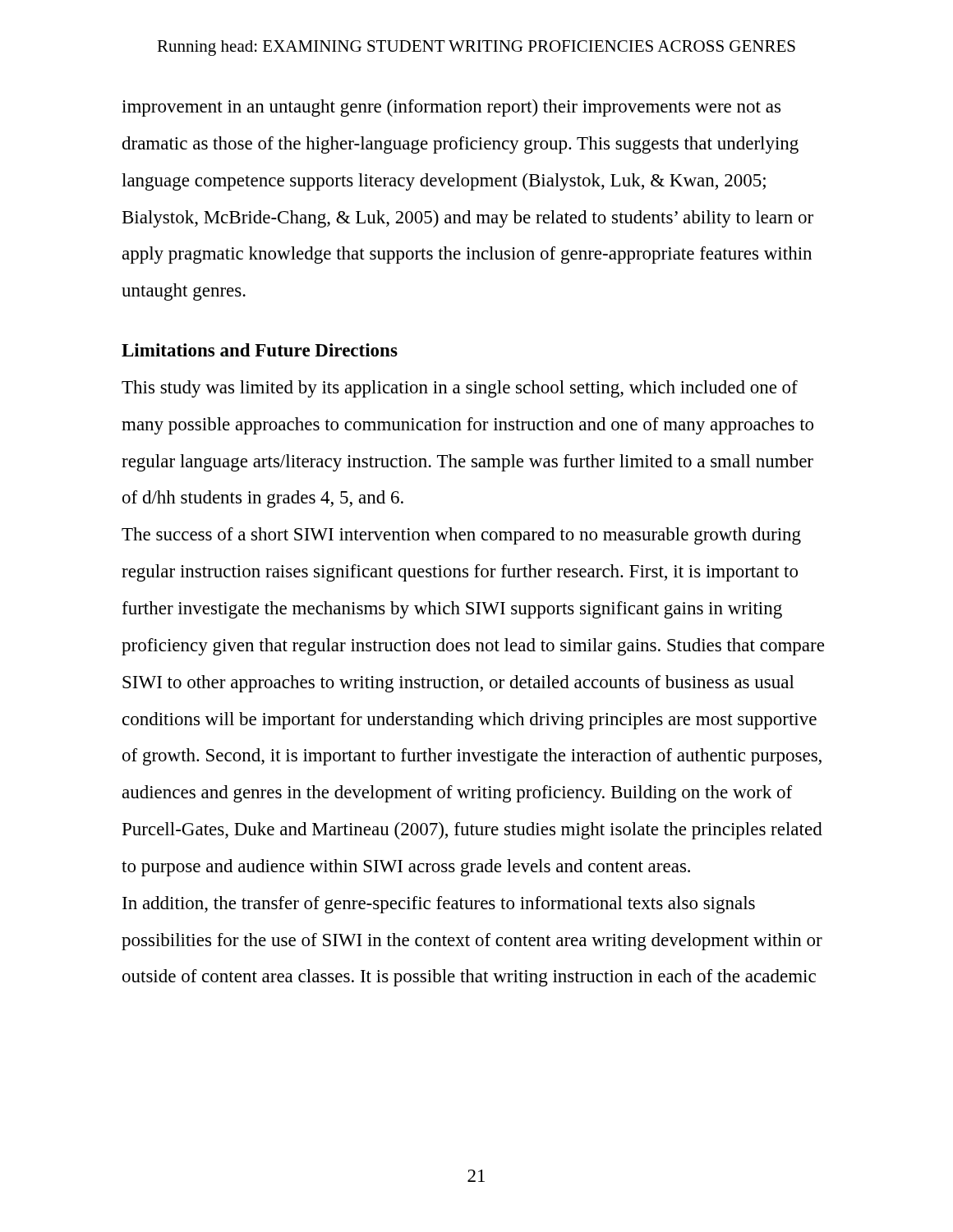This screenshot has width=953, height=1232.
Task: Locate the block of text that opens with "improvement in an untaught genre (information"
Action: point(476,199)
